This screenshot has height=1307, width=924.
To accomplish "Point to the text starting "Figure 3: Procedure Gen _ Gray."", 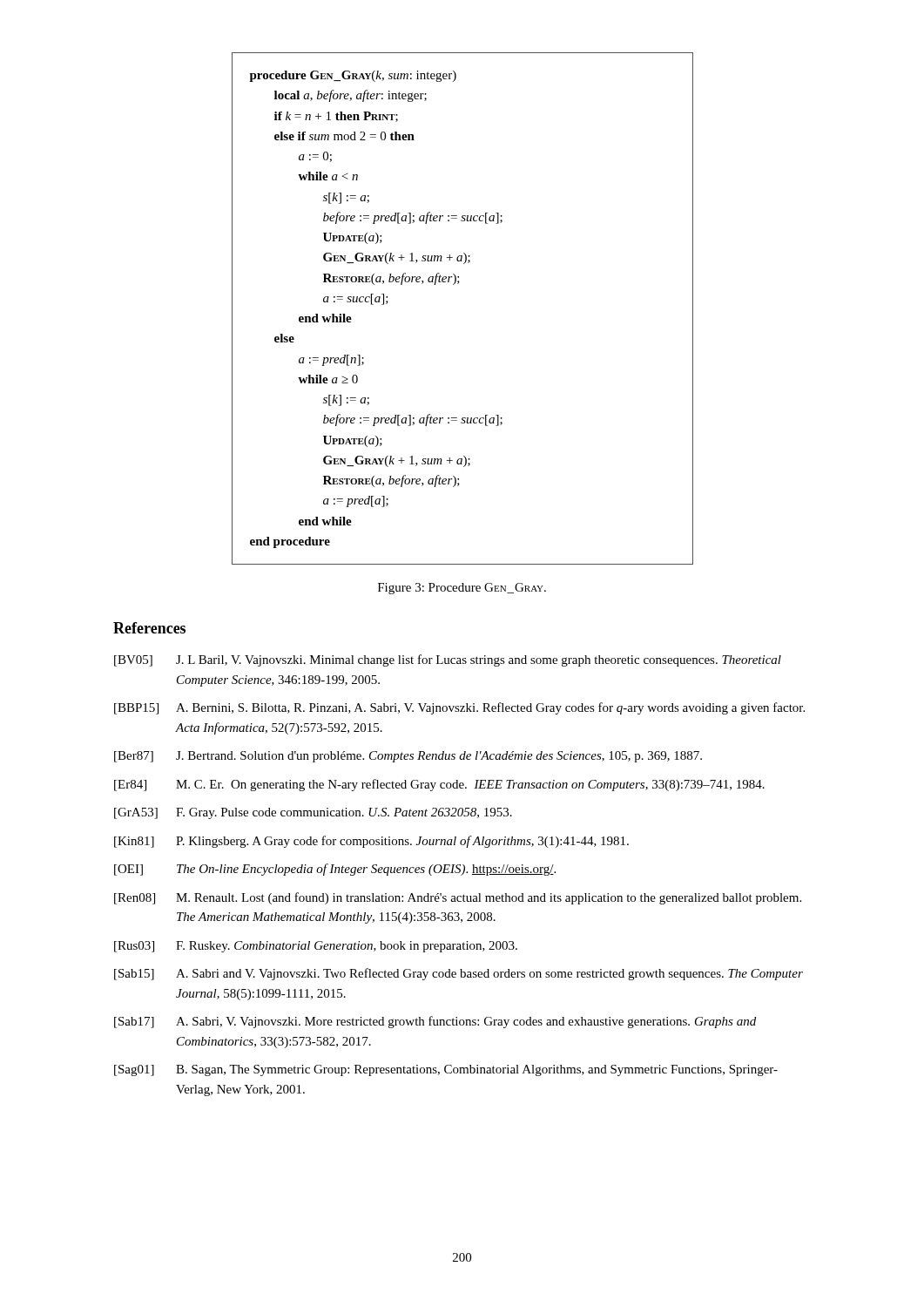I will [462, 587].
